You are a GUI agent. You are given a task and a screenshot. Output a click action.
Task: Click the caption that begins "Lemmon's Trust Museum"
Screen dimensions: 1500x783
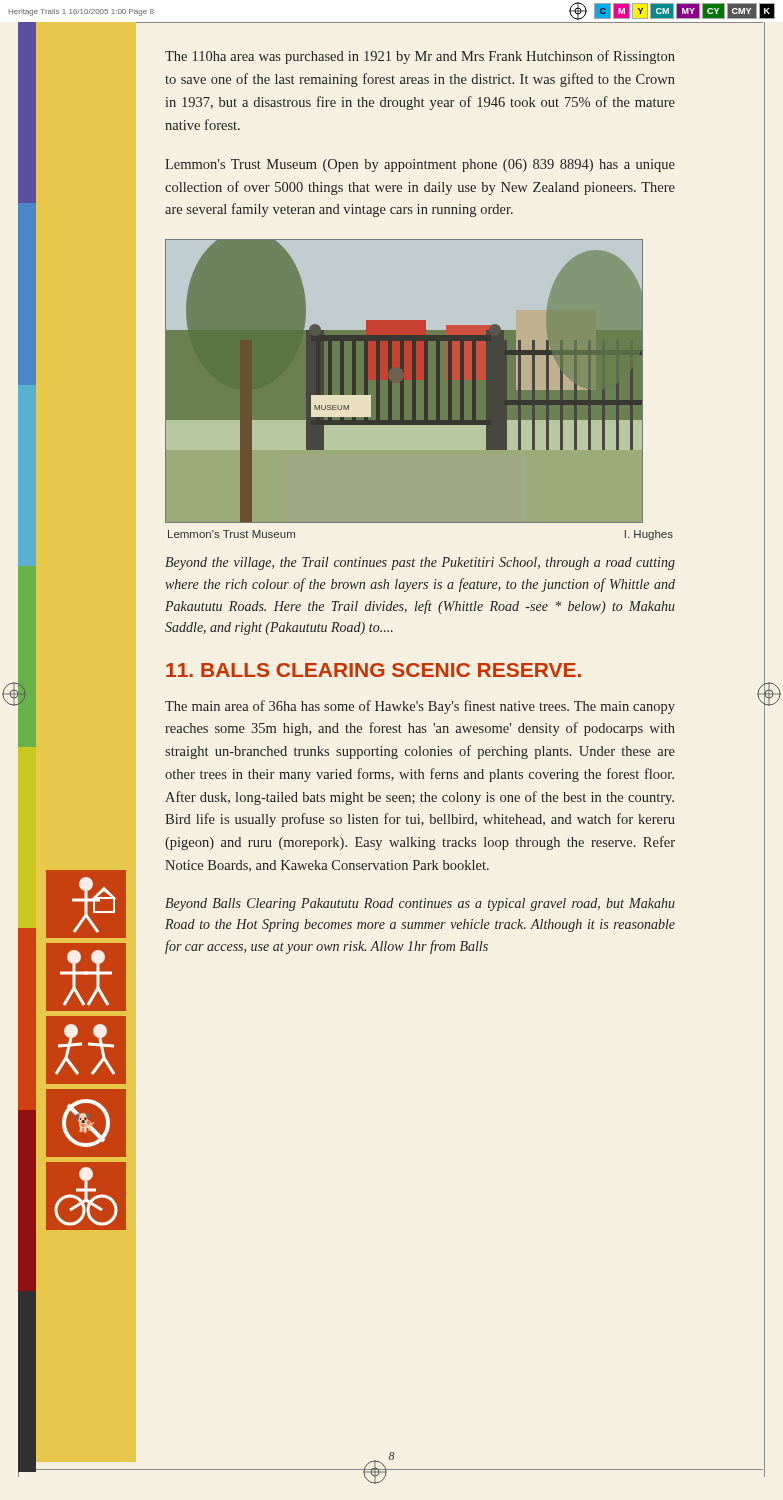tap(420, 534)
